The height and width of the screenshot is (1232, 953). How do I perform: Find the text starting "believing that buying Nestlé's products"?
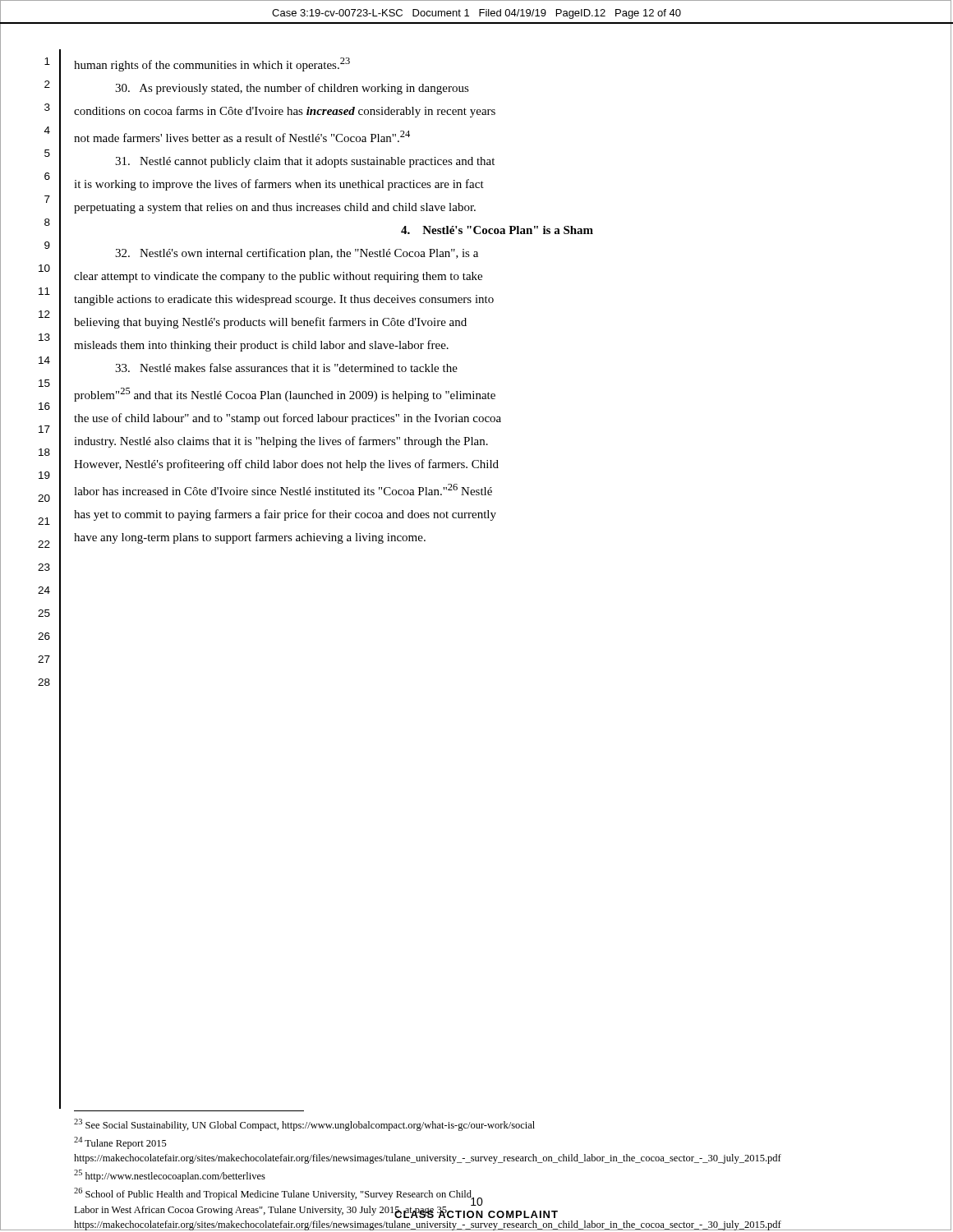click(270, 322)
